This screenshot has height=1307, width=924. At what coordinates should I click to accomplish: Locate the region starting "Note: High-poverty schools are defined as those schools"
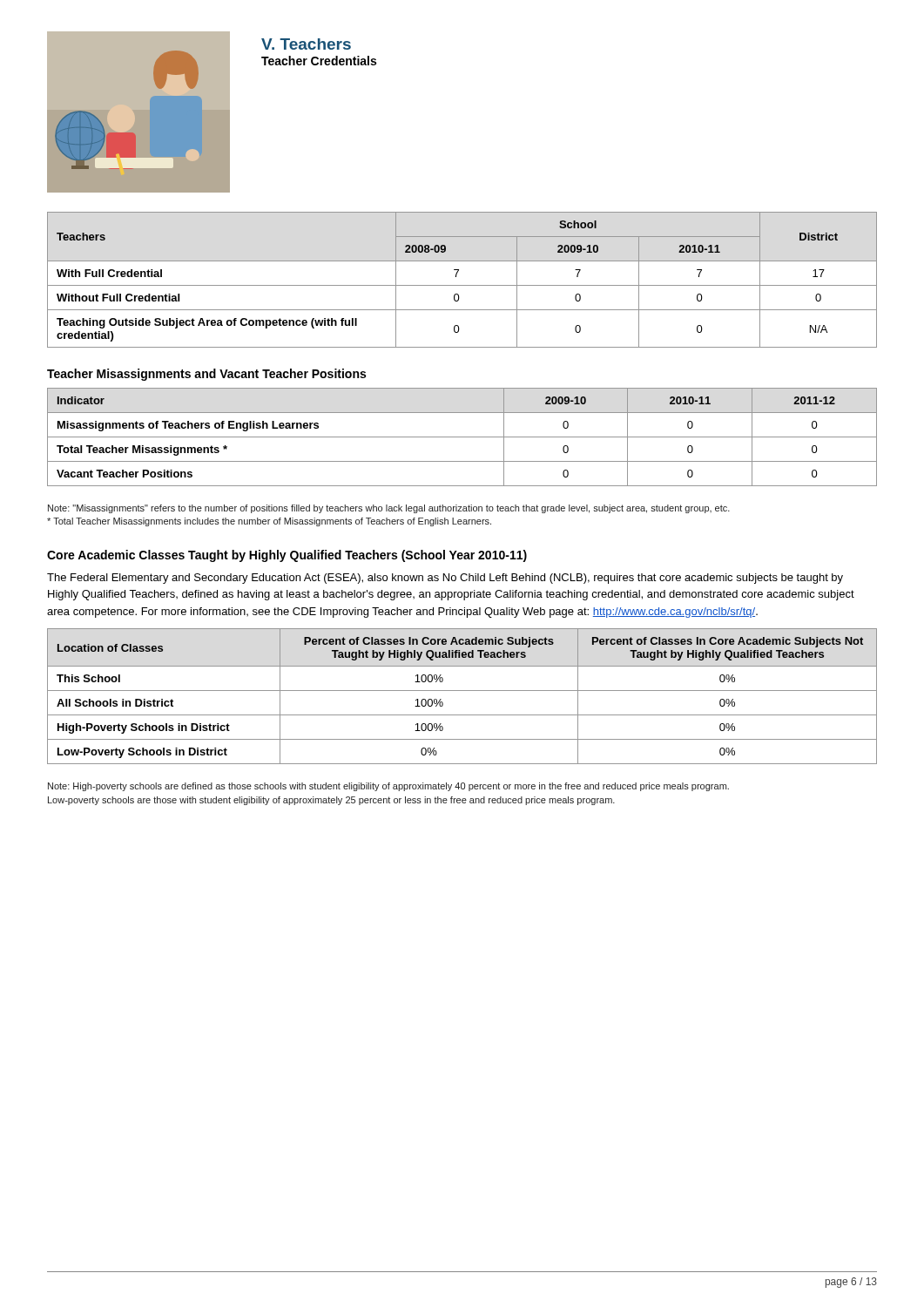click(x=388, y=793)
